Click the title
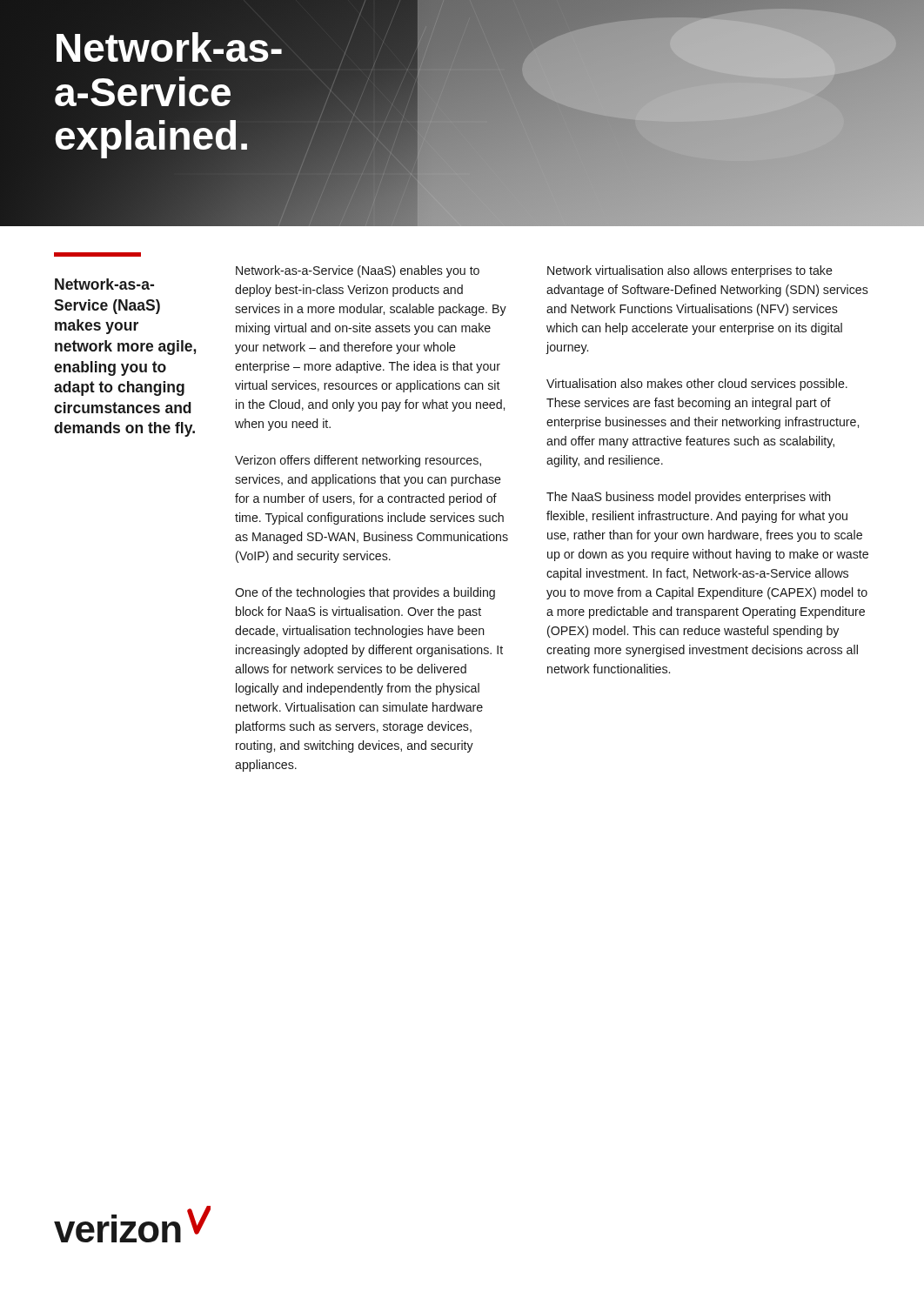The image size is (924, 1305). [x=184, y=92]
